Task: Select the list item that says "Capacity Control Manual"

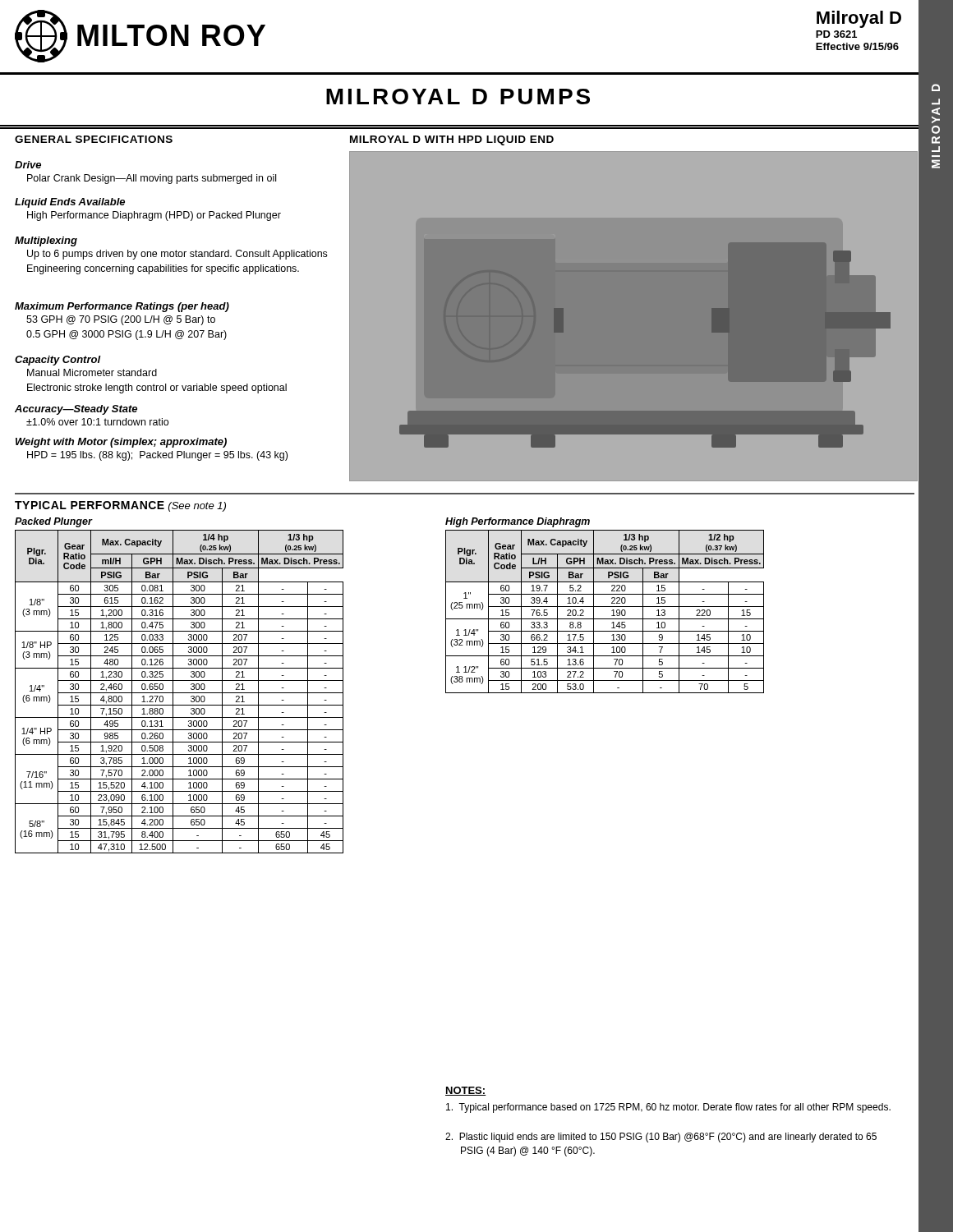Action: pos(175,374)
